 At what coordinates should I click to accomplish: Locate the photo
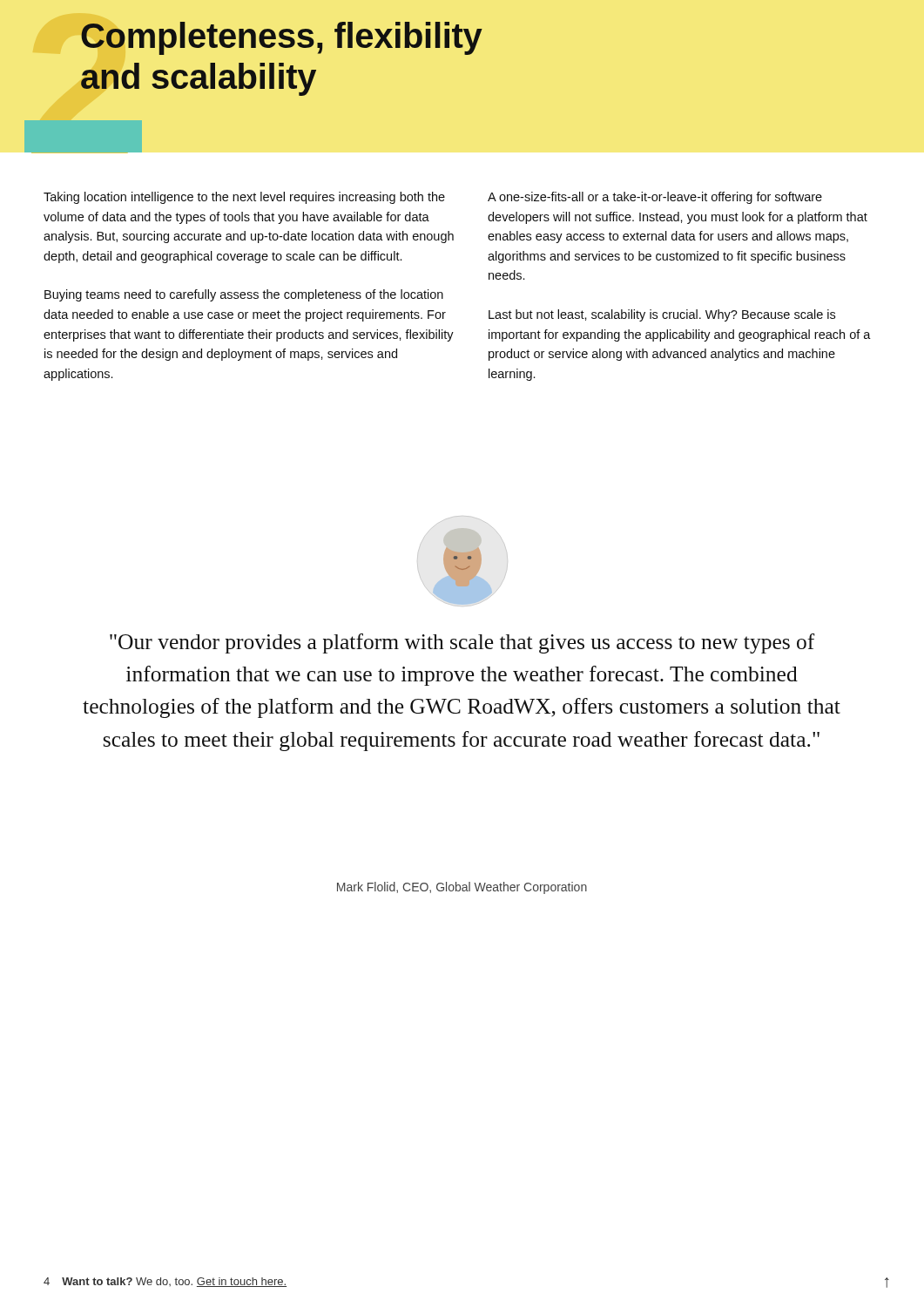pos(462,561)
